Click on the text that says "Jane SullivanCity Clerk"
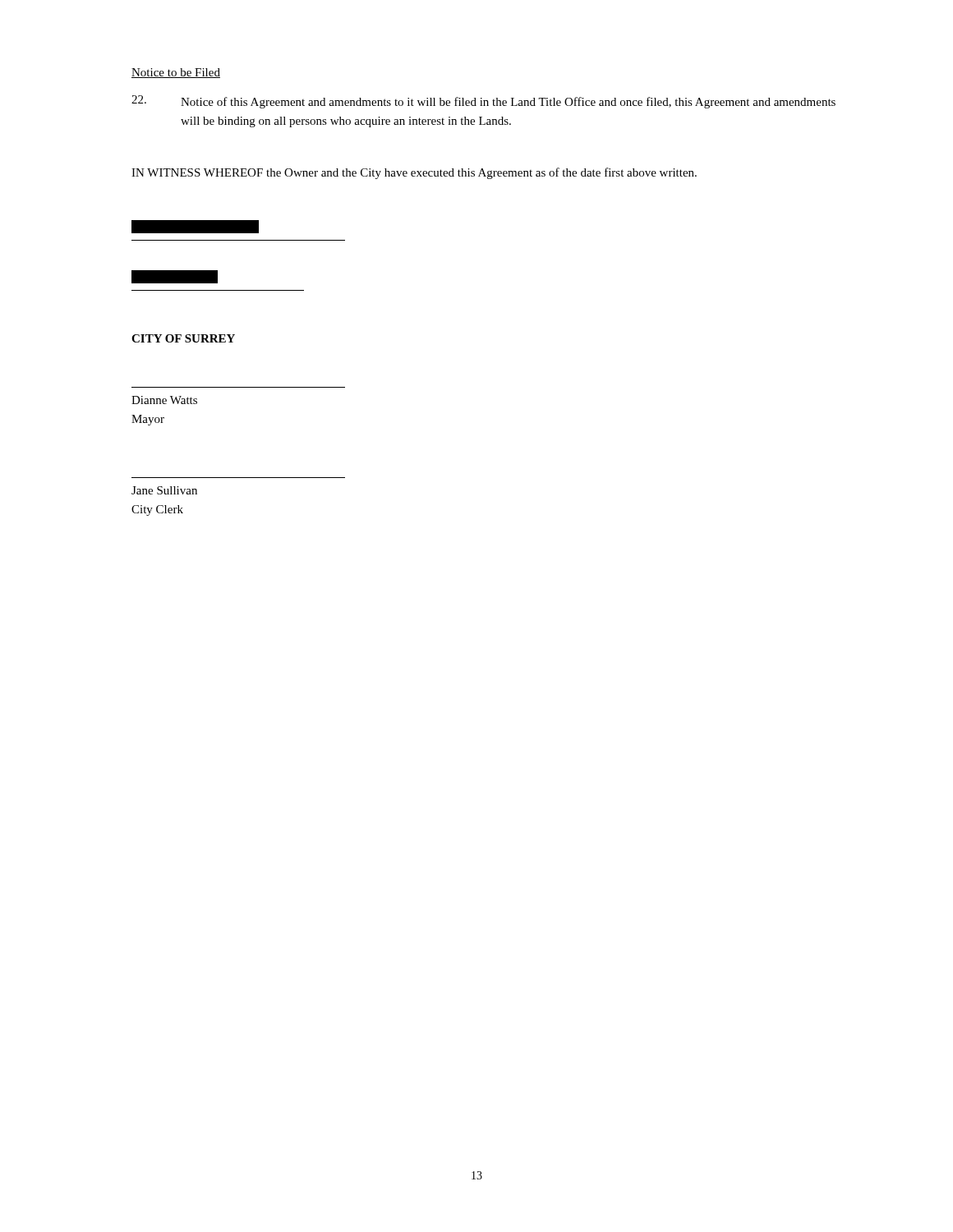953x1232 pixels. (164, 490)
